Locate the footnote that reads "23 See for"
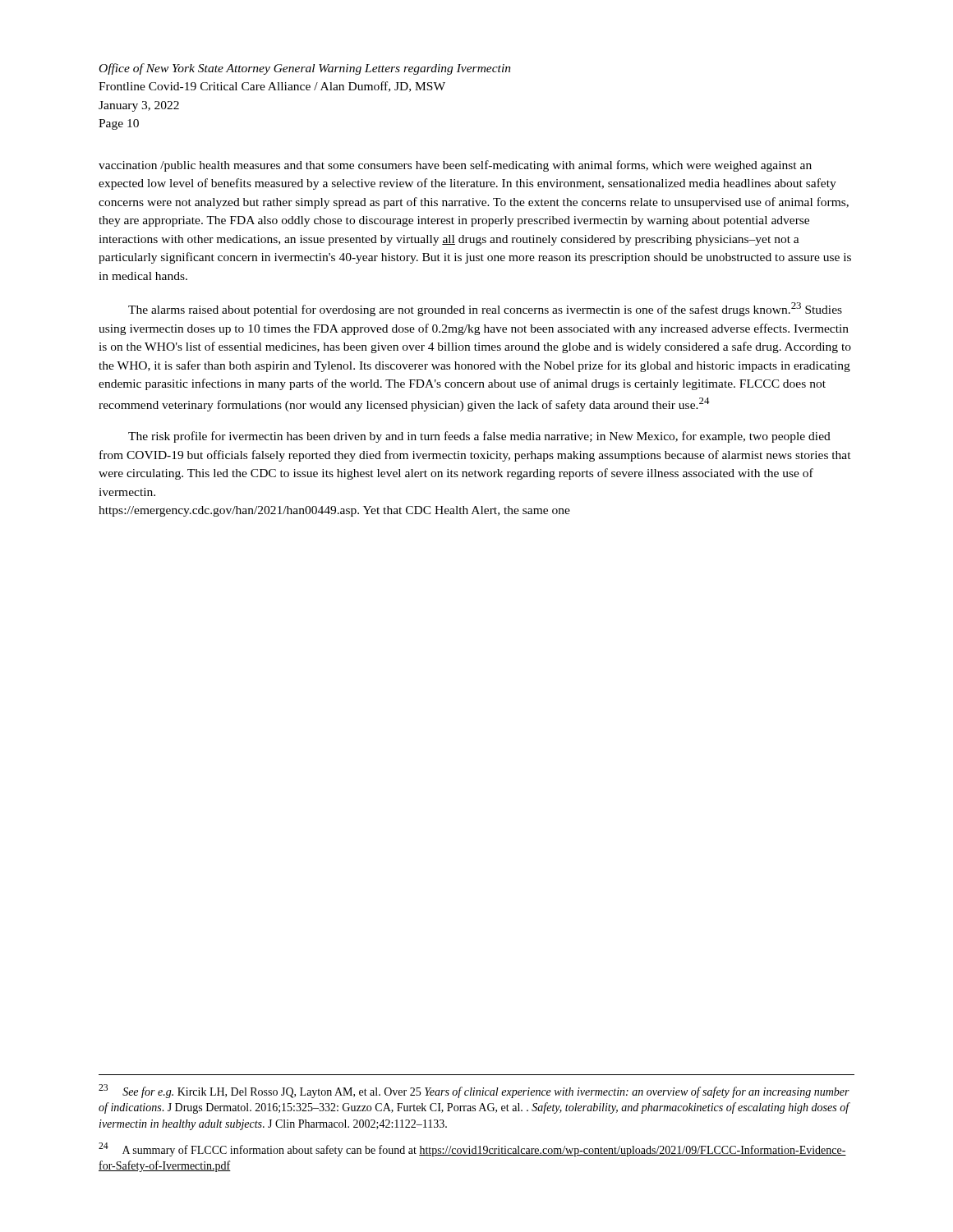This screenshot has height=1232, width=953. click(x=474, y=1106)
